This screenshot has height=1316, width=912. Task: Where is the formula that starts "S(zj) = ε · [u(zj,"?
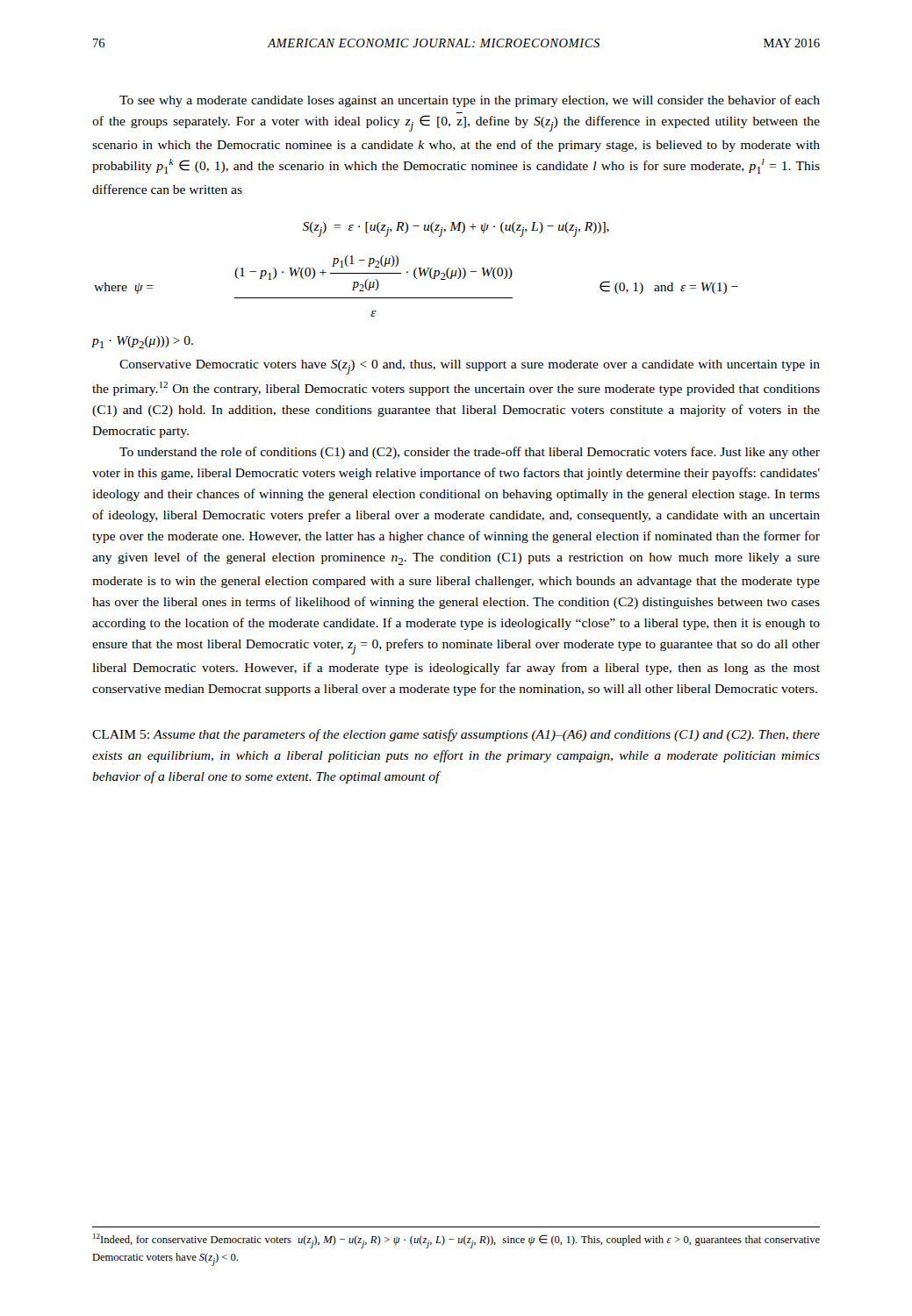[x=456, y=228]
